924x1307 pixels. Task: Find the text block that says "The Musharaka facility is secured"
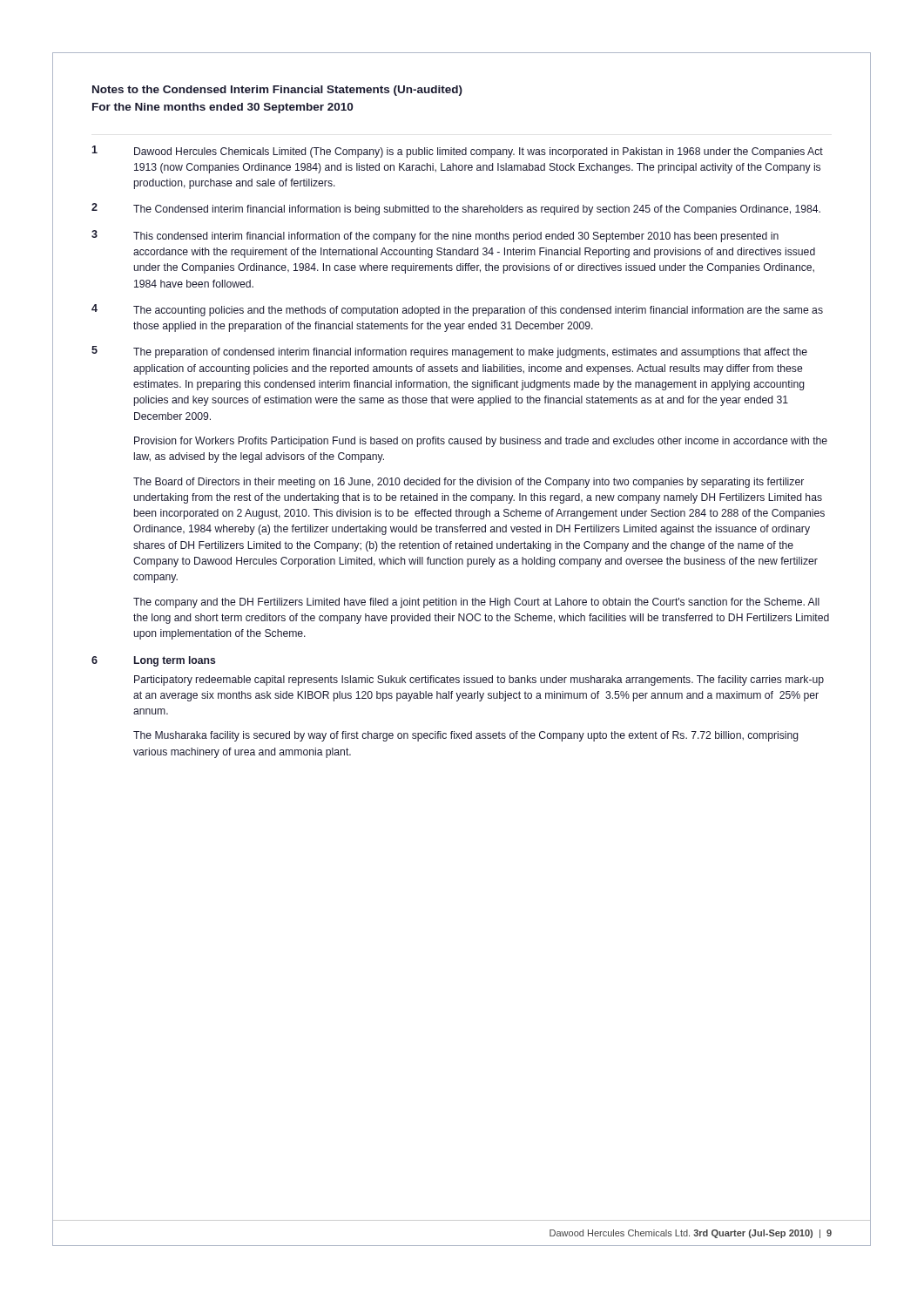tap(466, 744)
